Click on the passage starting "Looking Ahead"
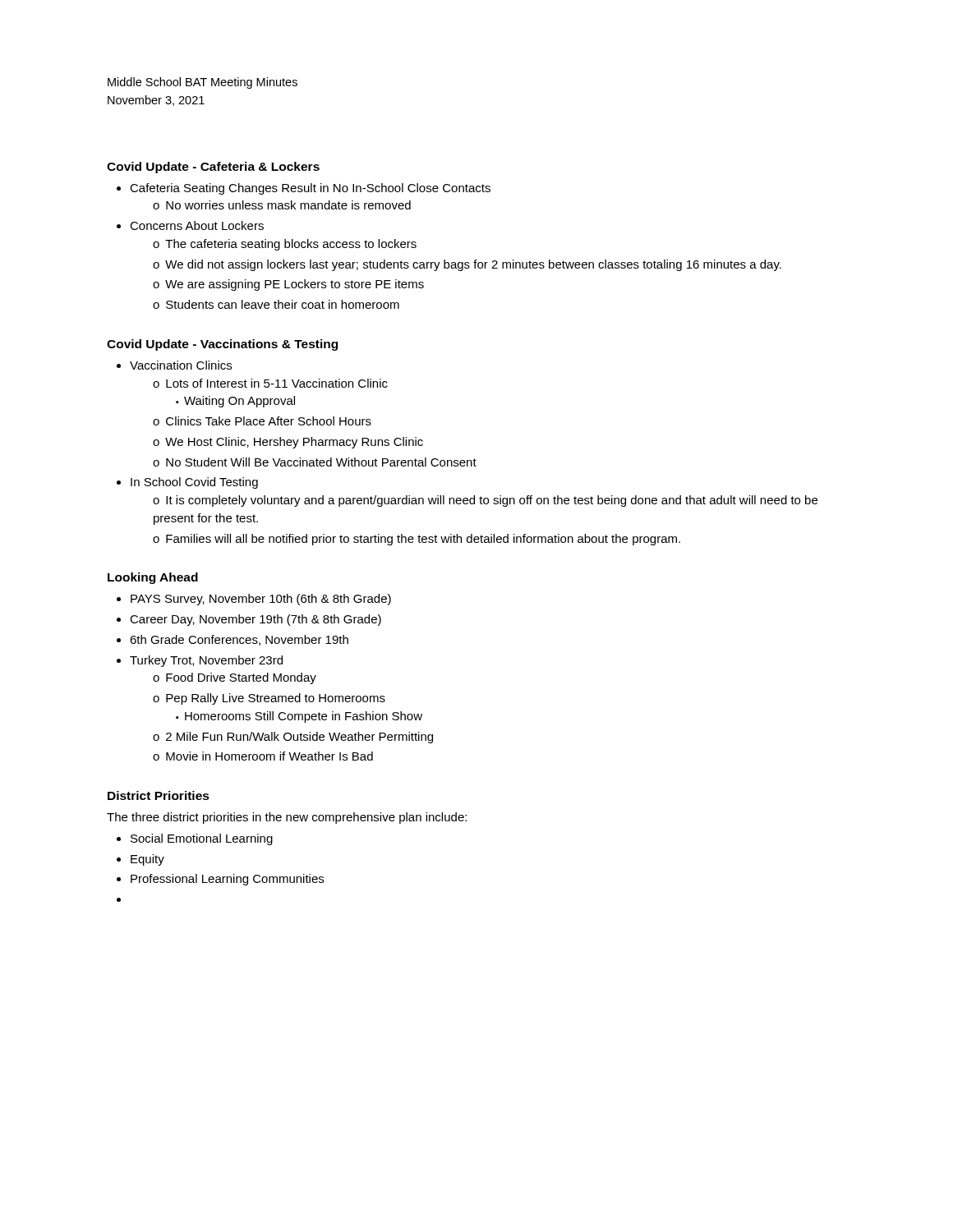Viewport: 953px width, 1232px height. [153, 577]
